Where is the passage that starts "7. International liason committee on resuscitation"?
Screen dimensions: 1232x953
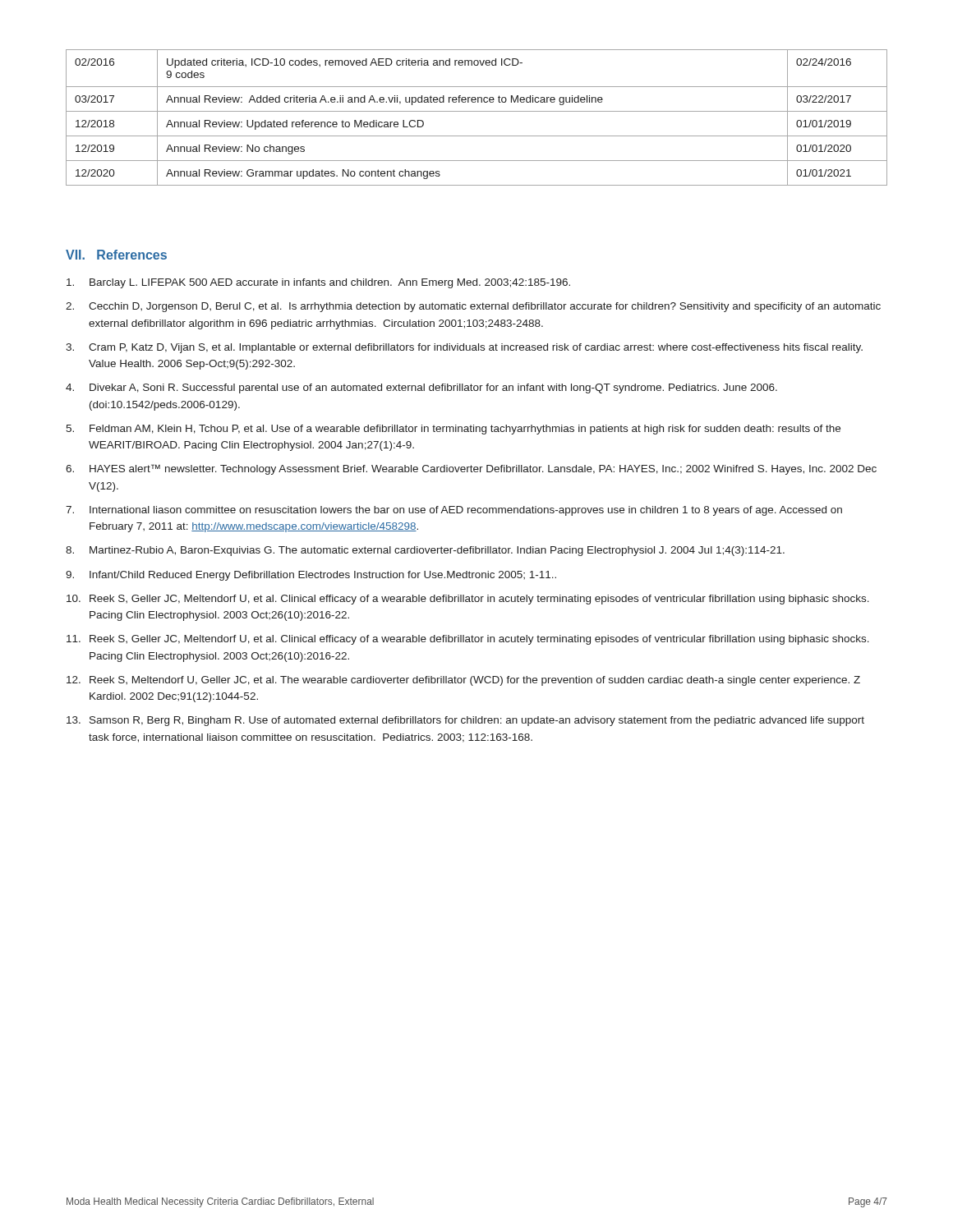pyautogui.click(x=476, y=518)
